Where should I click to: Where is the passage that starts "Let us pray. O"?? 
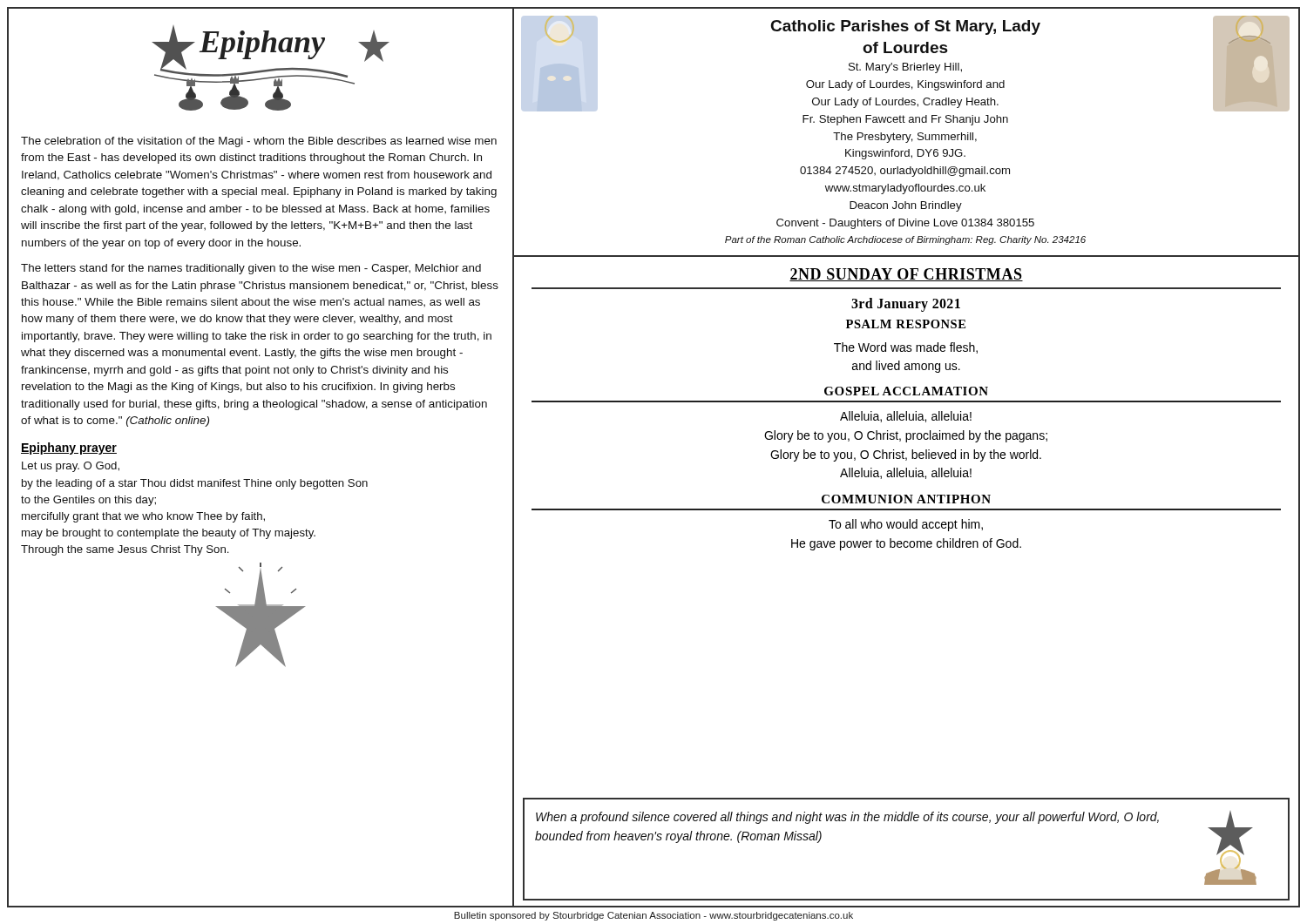(194, 508)
